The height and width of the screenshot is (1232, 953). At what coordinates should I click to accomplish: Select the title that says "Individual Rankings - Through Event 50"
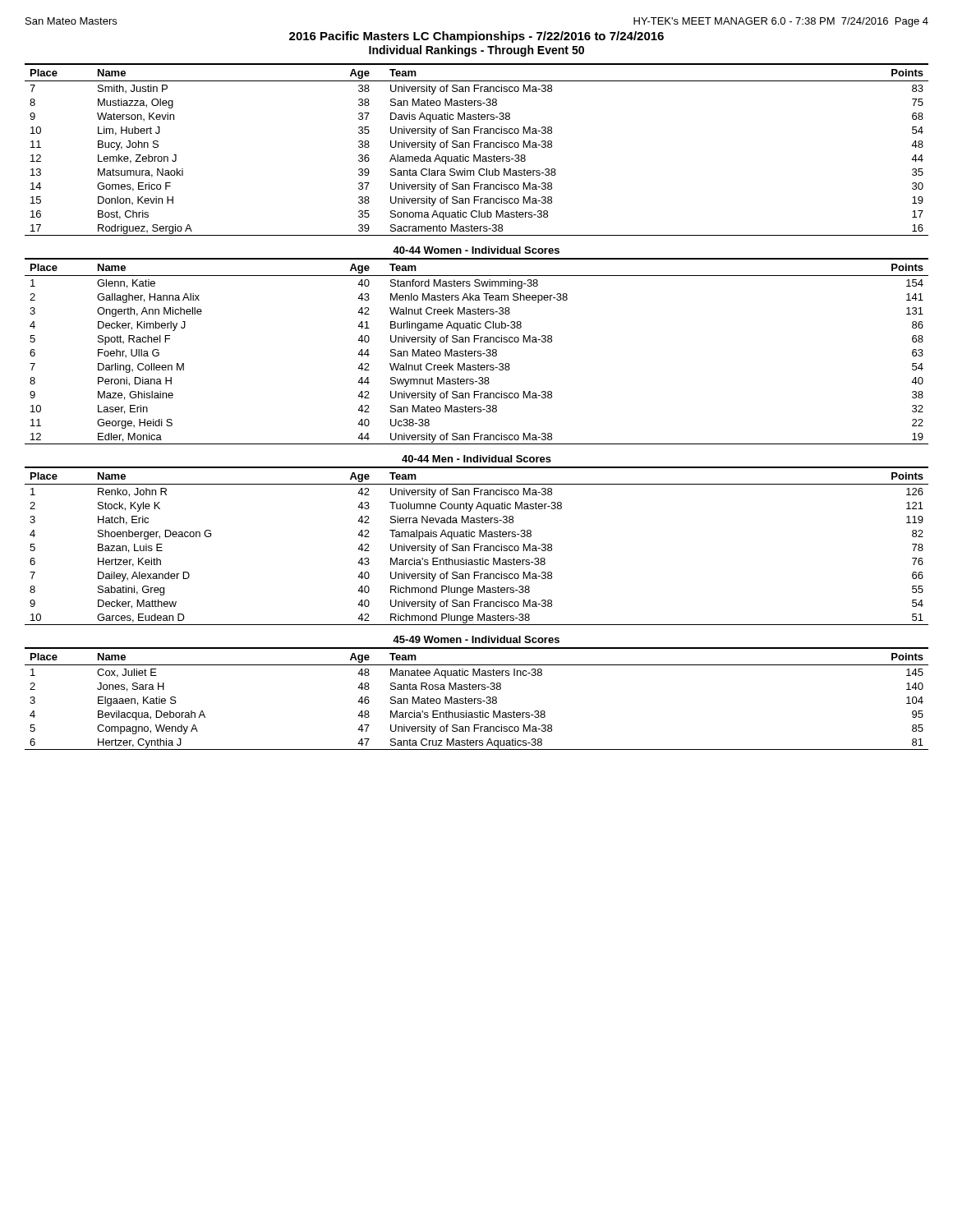[x=476, y=50]
